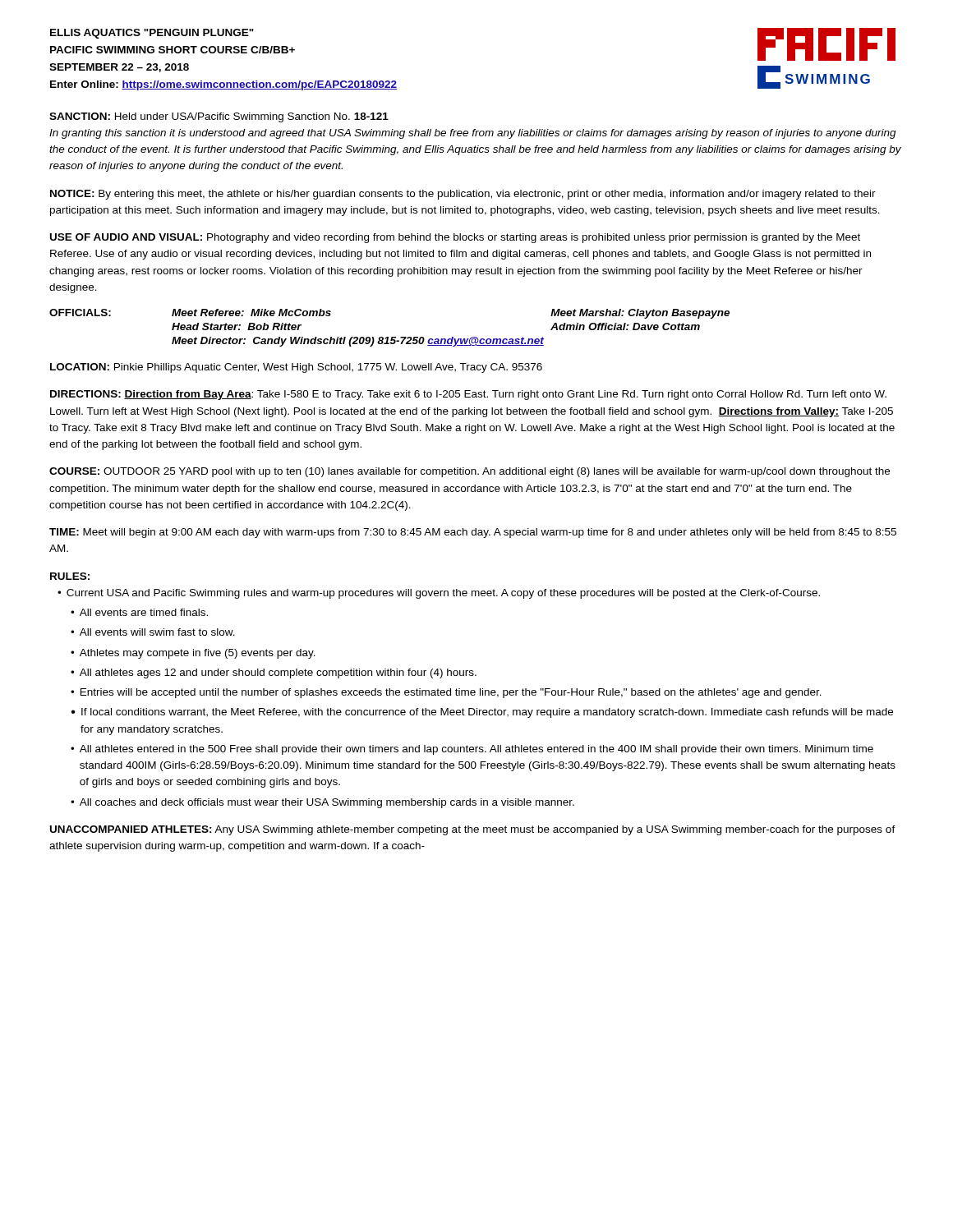953x1232 pixels.
Task: Click on the list item containing "• All events are timed finals."
Action: pyautogui.click(x=140, y=613)
